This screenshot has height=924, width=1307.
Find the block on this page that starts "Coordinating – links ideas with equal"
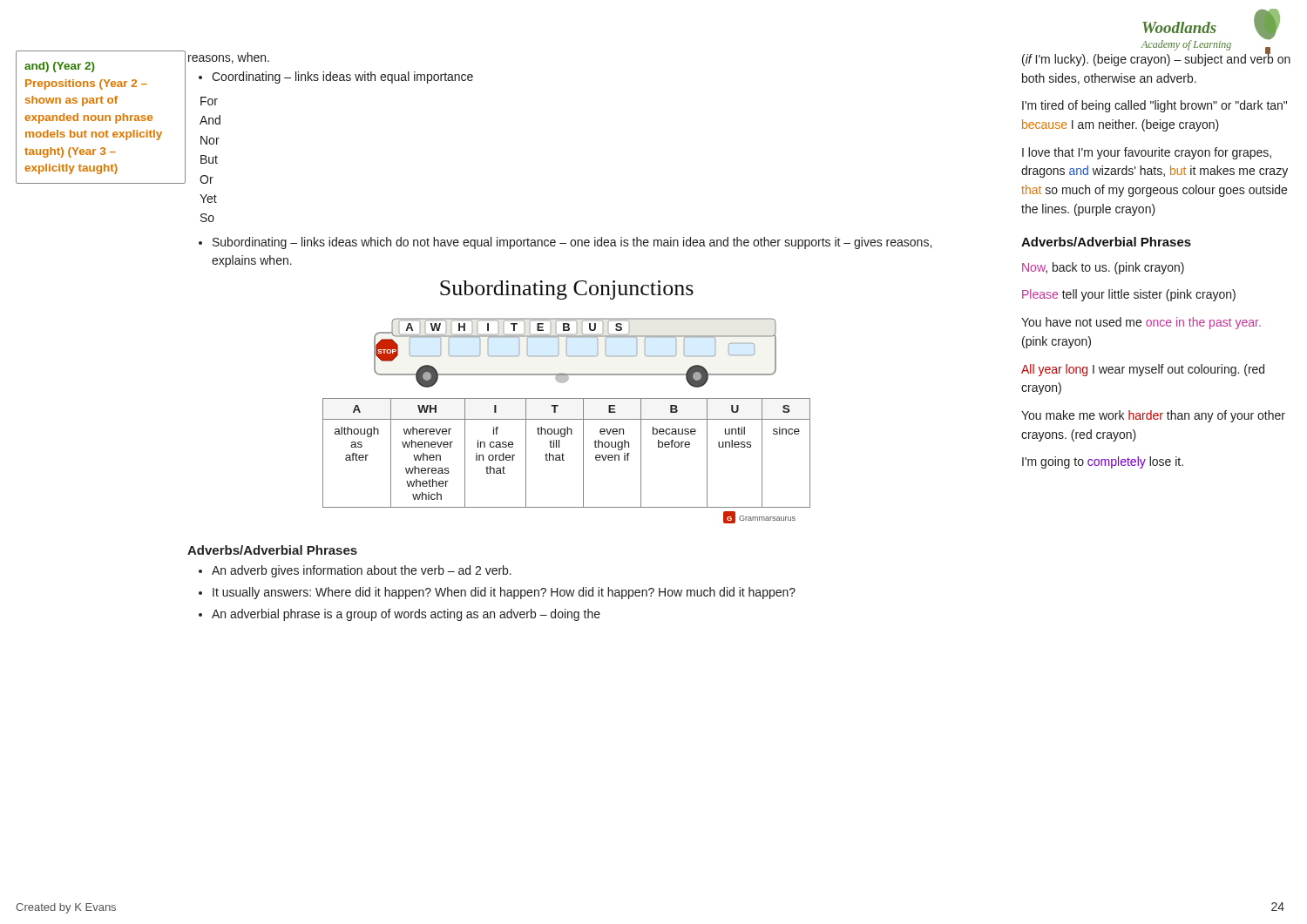tap(343, 77)
